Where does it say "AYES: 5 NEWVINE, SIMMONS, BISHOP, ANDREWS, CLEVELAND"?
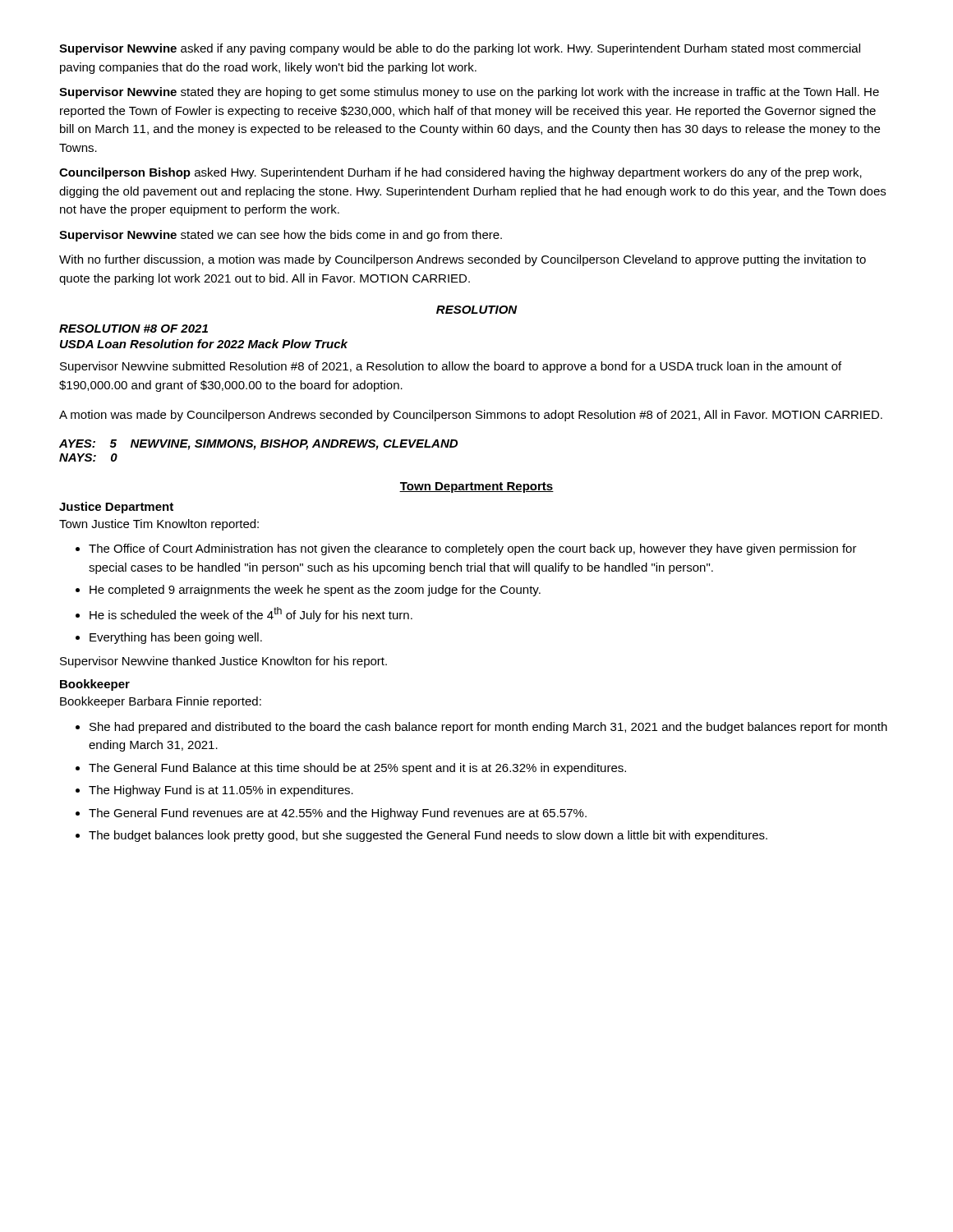This screenshot has width=953, height=1232. point(259,443)
